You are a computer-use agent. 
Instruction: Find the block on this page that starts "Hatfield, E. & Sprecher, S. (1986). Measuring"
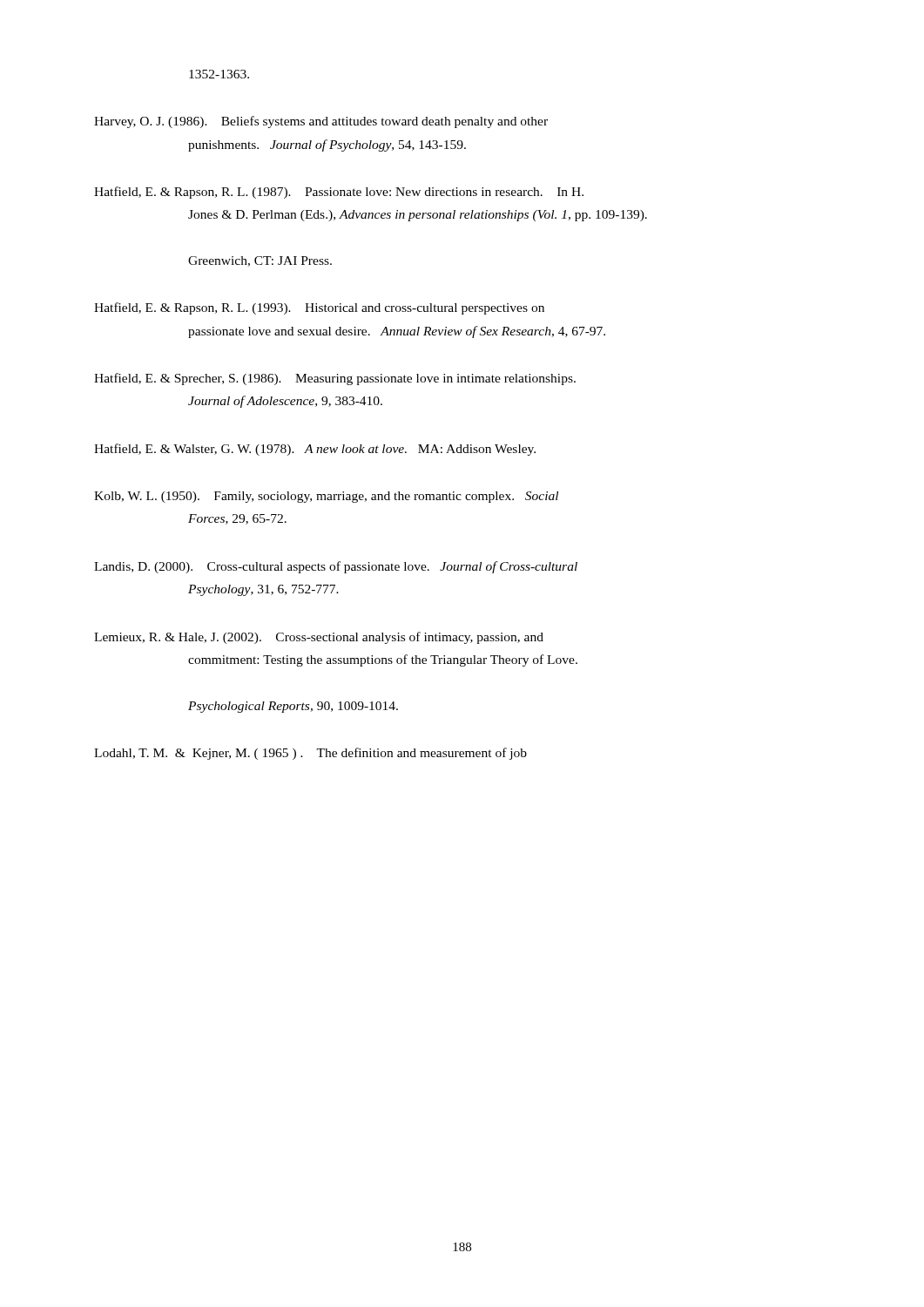pos(462,392)
